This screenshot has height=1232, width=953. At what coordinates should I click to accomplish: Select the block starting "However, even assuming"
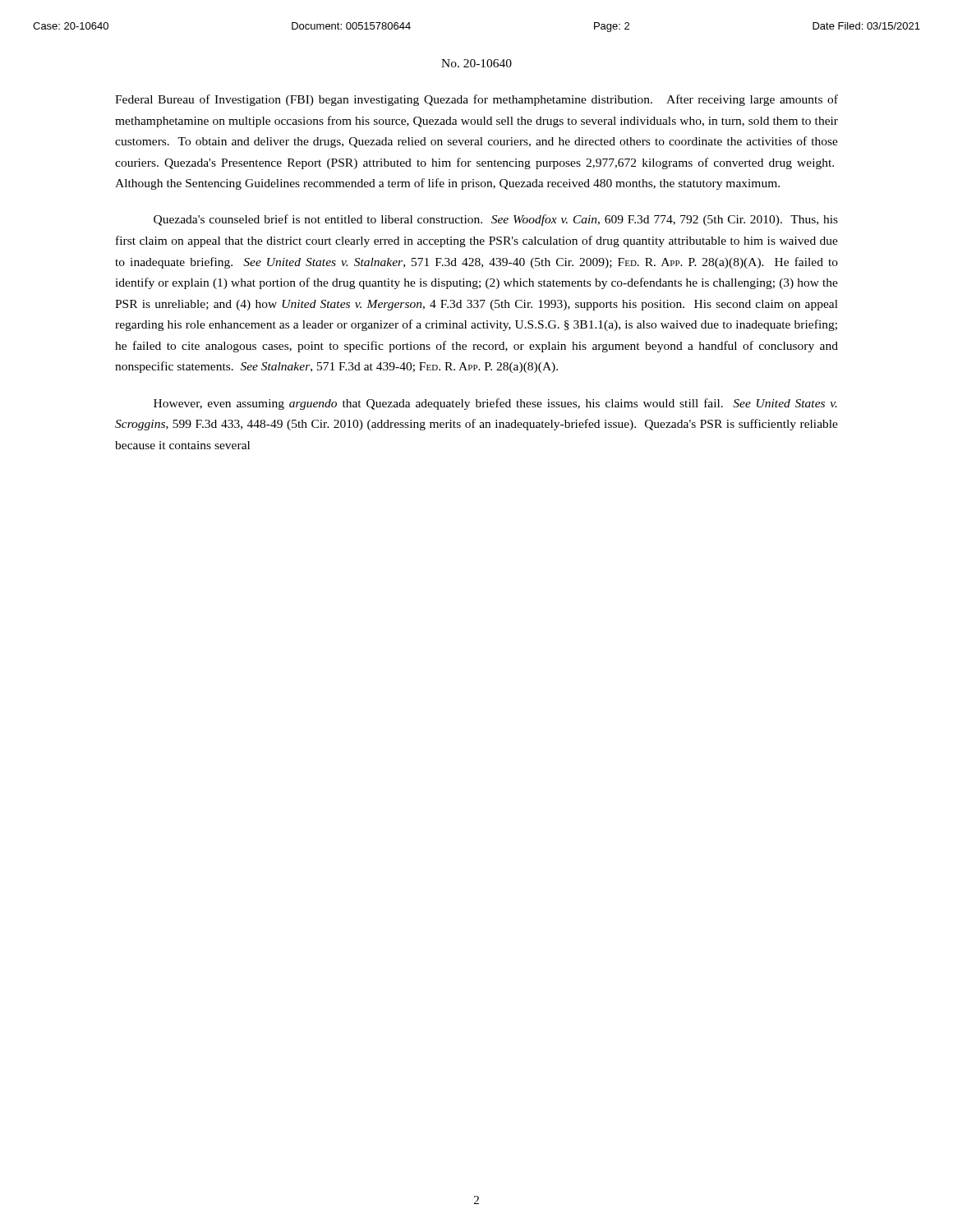[476, 423]
